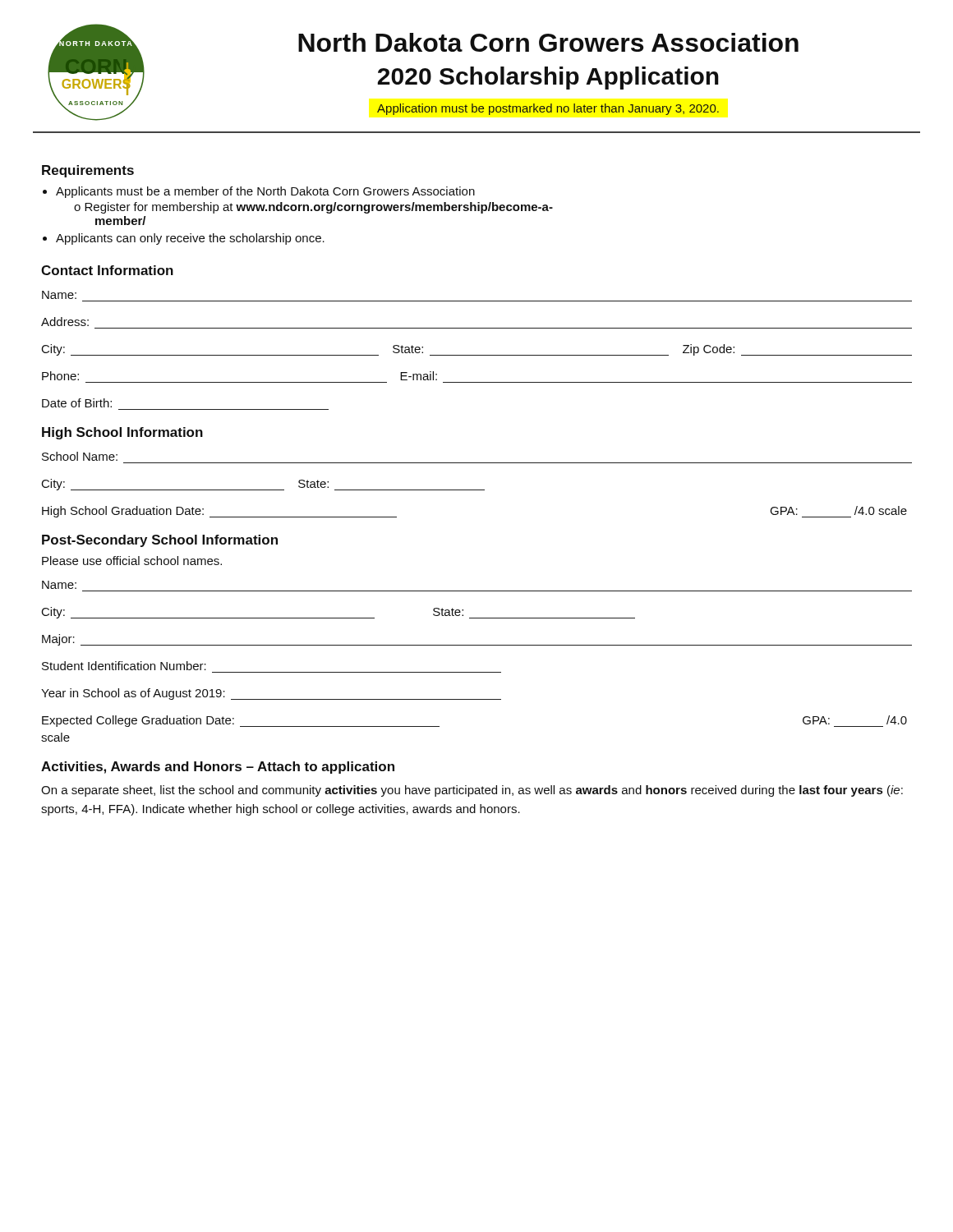953x1232 pixels.
Task: Find the text block containing "Expected College Graduation"
Action: coord(134,721)
